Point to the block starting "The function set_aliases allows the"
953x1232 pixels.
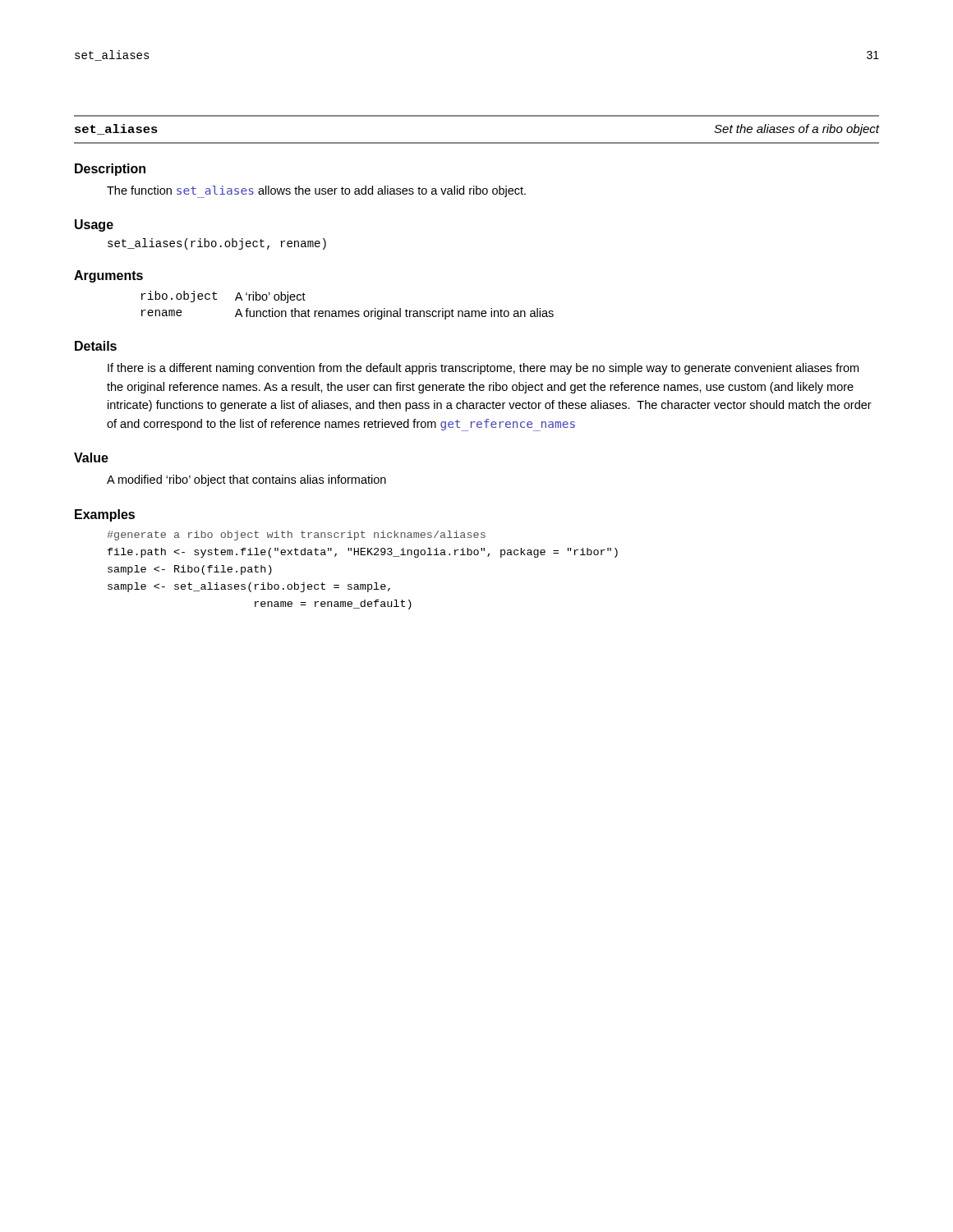pyautogui.click(x=317, y=191)
